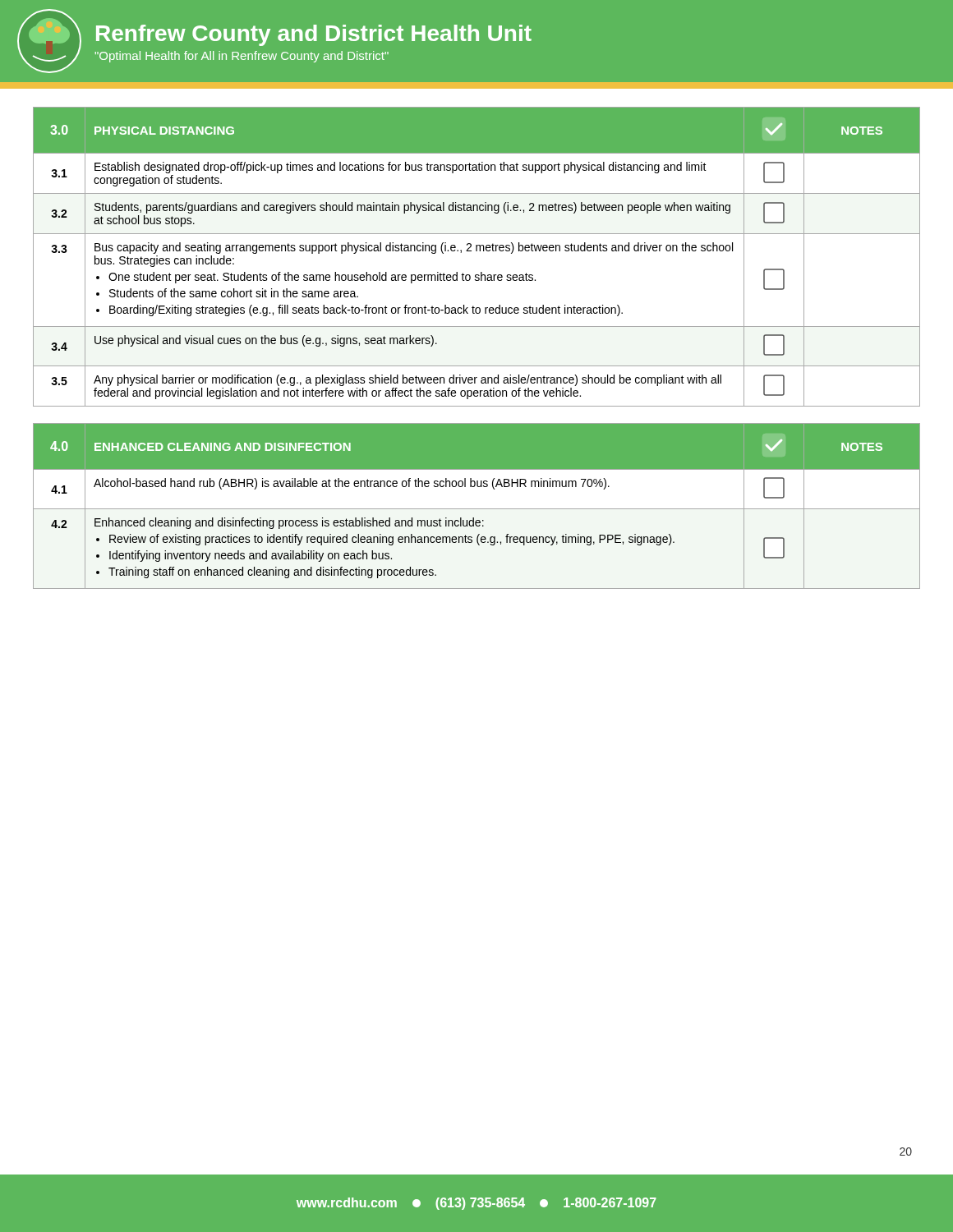Select the table that reads "Enhanced cleaning and disinfecting"
This screenshot has height=1232, width=953.
(x=476, y=506)
